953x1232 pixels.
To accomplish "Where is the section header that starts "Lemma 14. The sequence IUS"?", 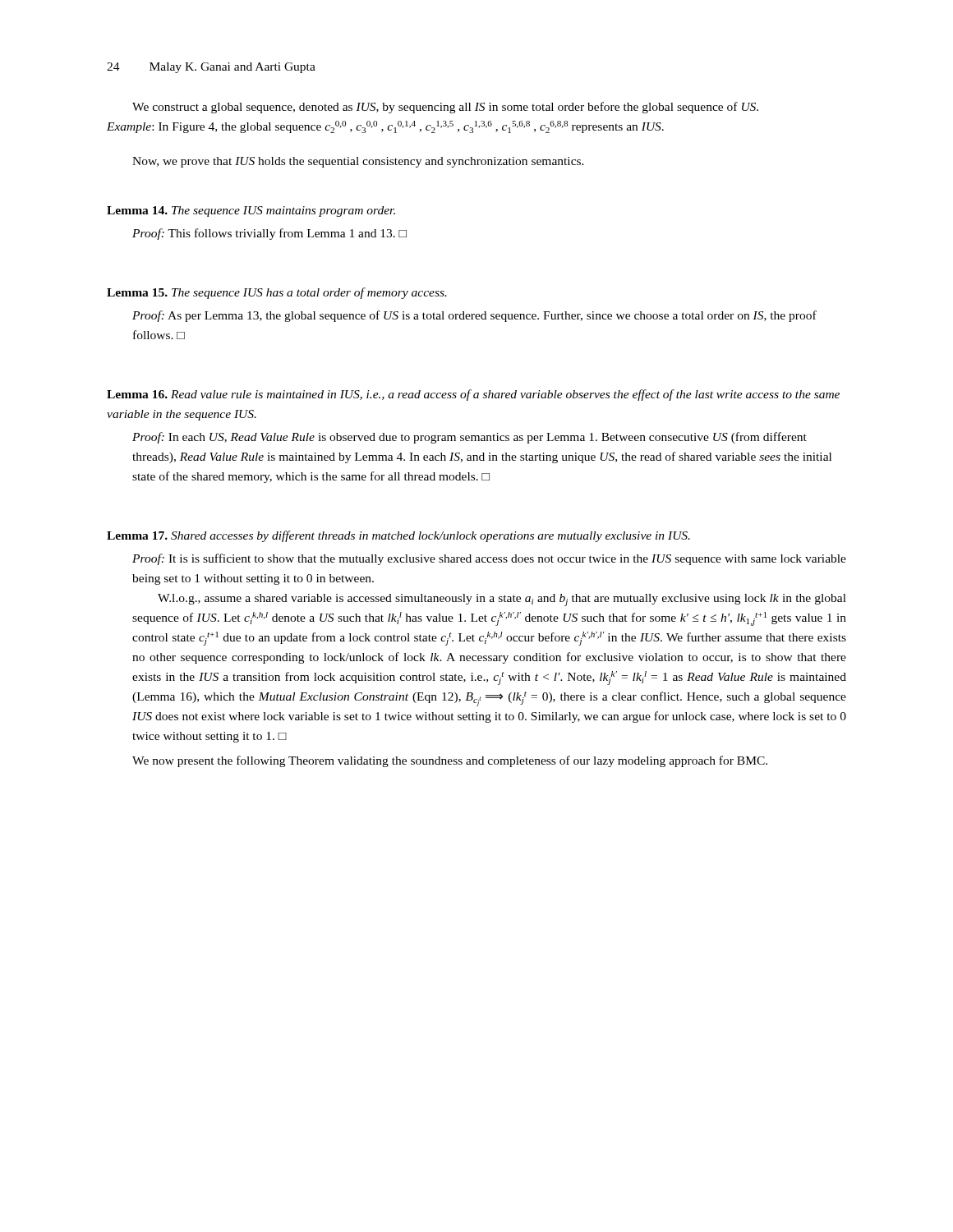I will point(252,210).
